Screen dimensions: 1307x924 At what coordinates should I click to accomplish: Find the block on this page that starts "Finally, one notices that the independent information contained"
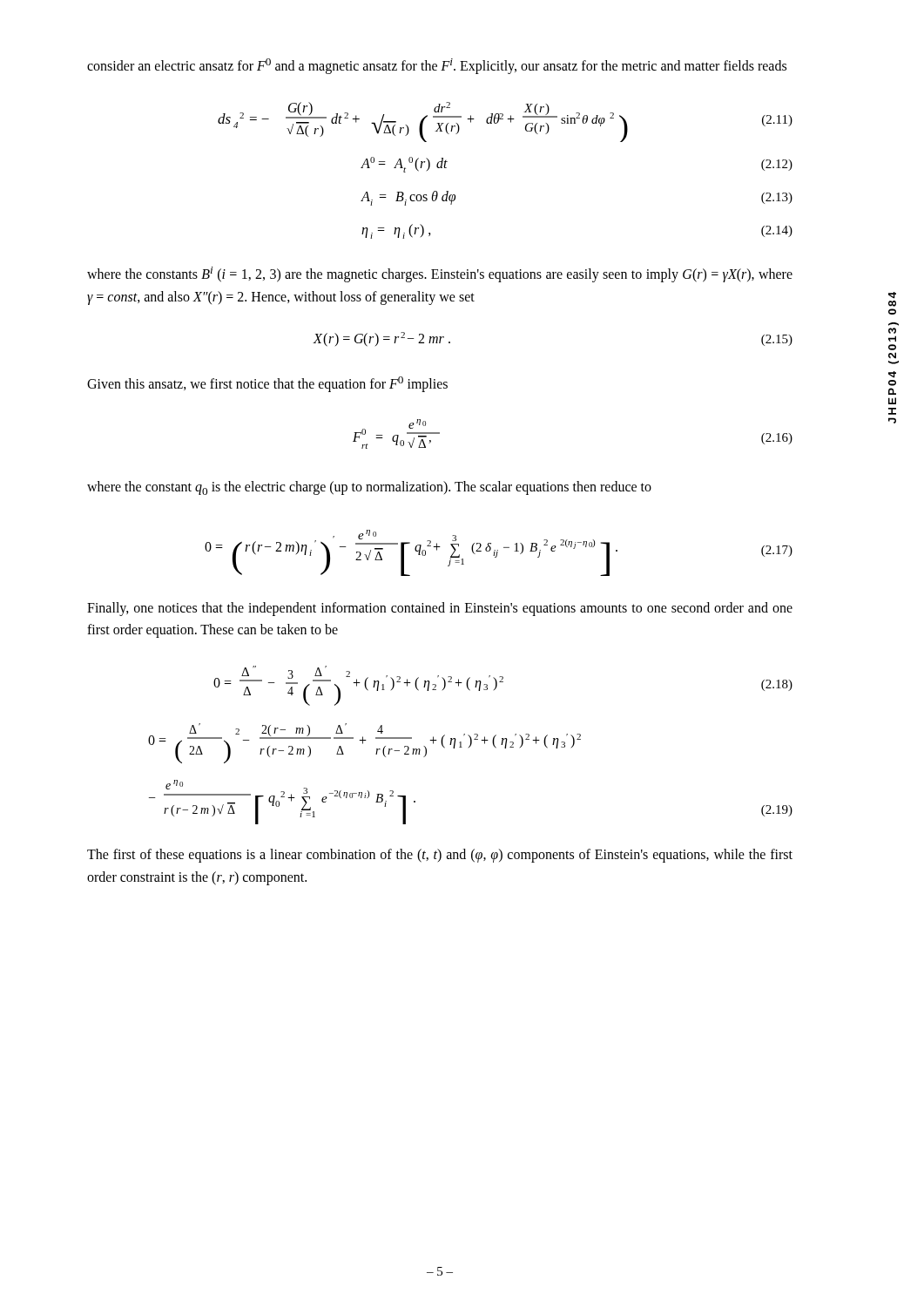click(x=440, y=619)
